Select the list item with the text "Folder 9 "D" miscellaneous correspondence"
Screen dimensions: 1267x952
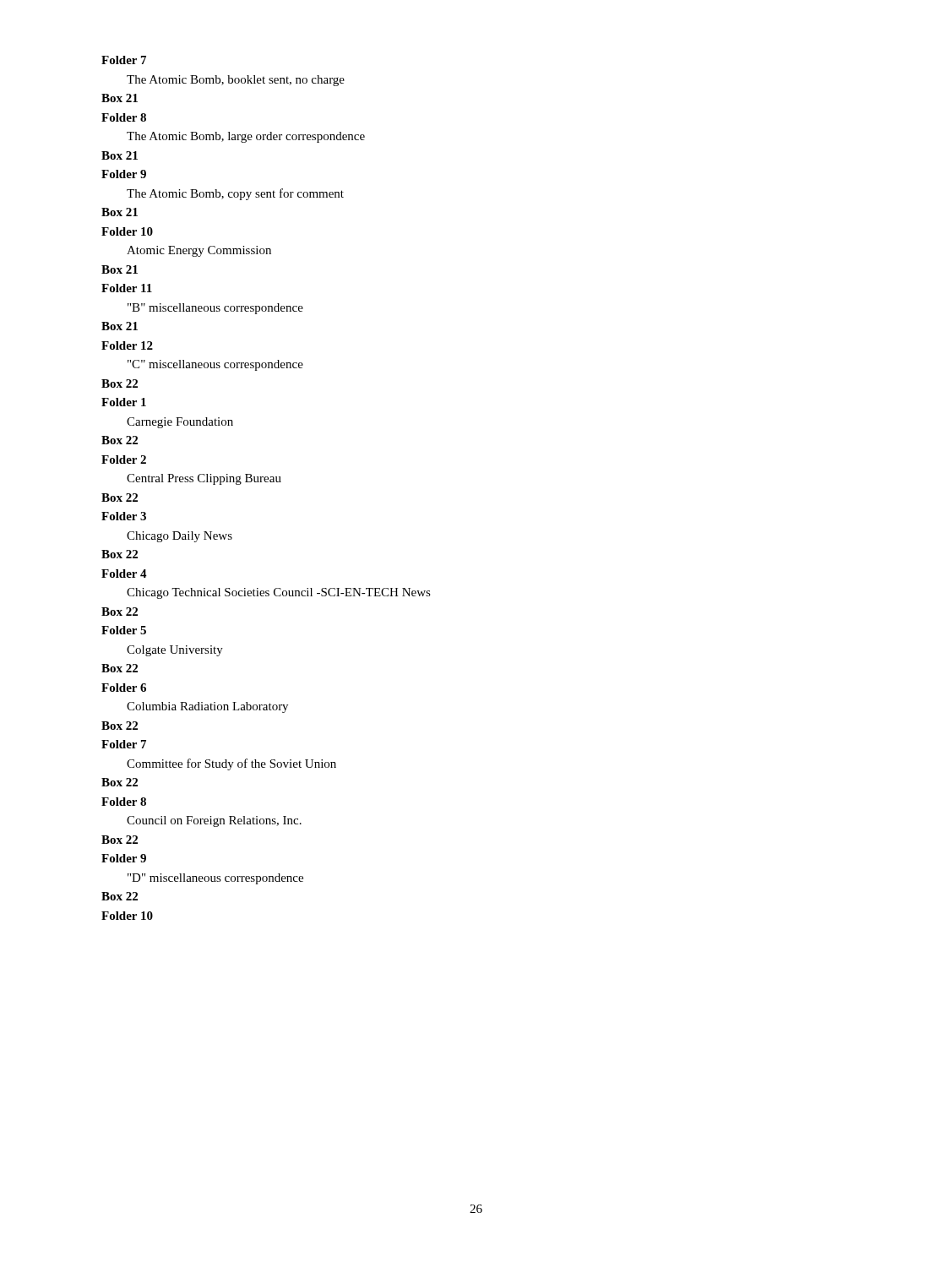pos(203,868)
